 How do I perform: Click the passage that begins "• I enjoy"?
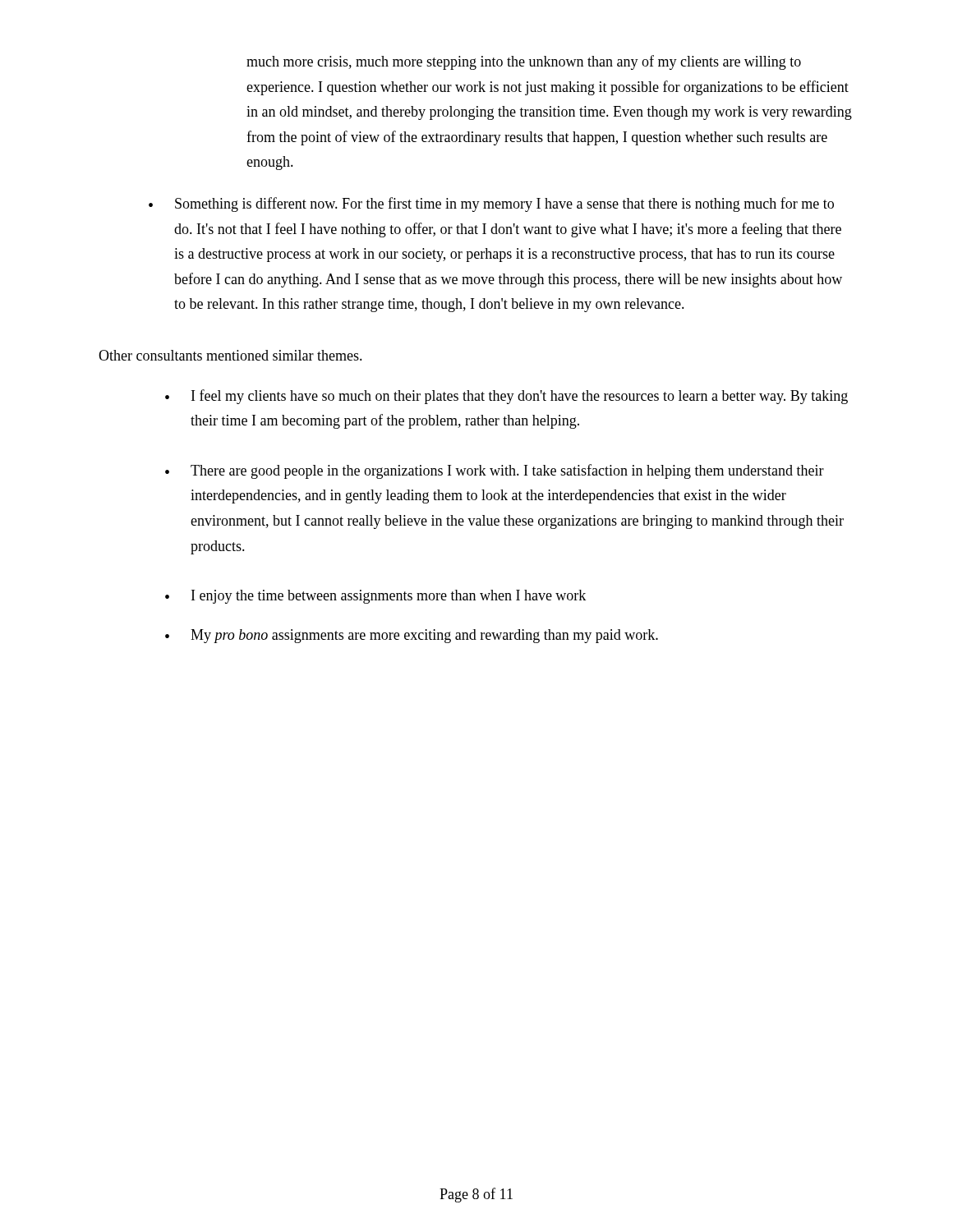[509, 597]
